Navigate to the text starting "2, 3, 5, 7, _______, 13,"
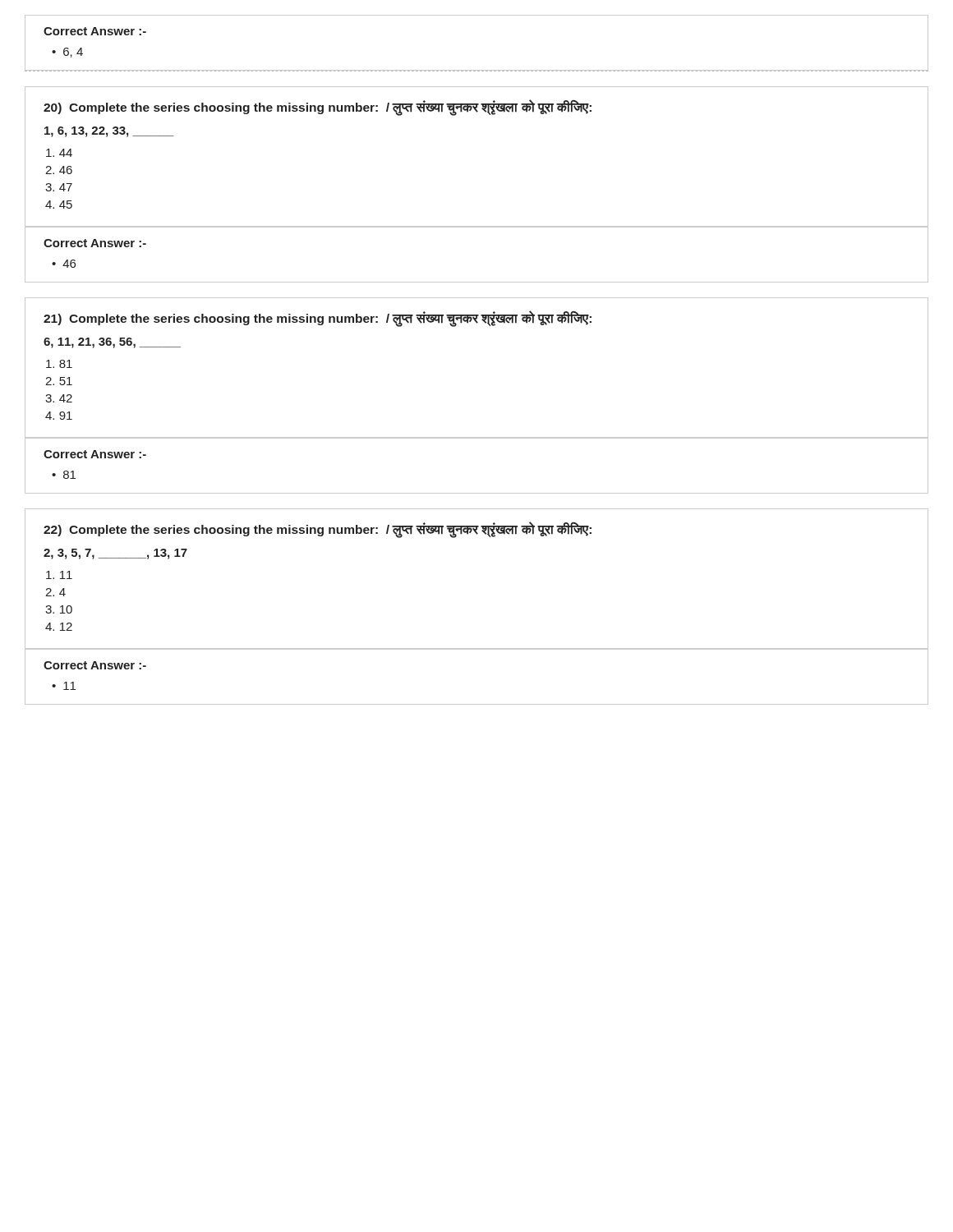Viewport: 953px width, 1232px height. coord(116,552)
